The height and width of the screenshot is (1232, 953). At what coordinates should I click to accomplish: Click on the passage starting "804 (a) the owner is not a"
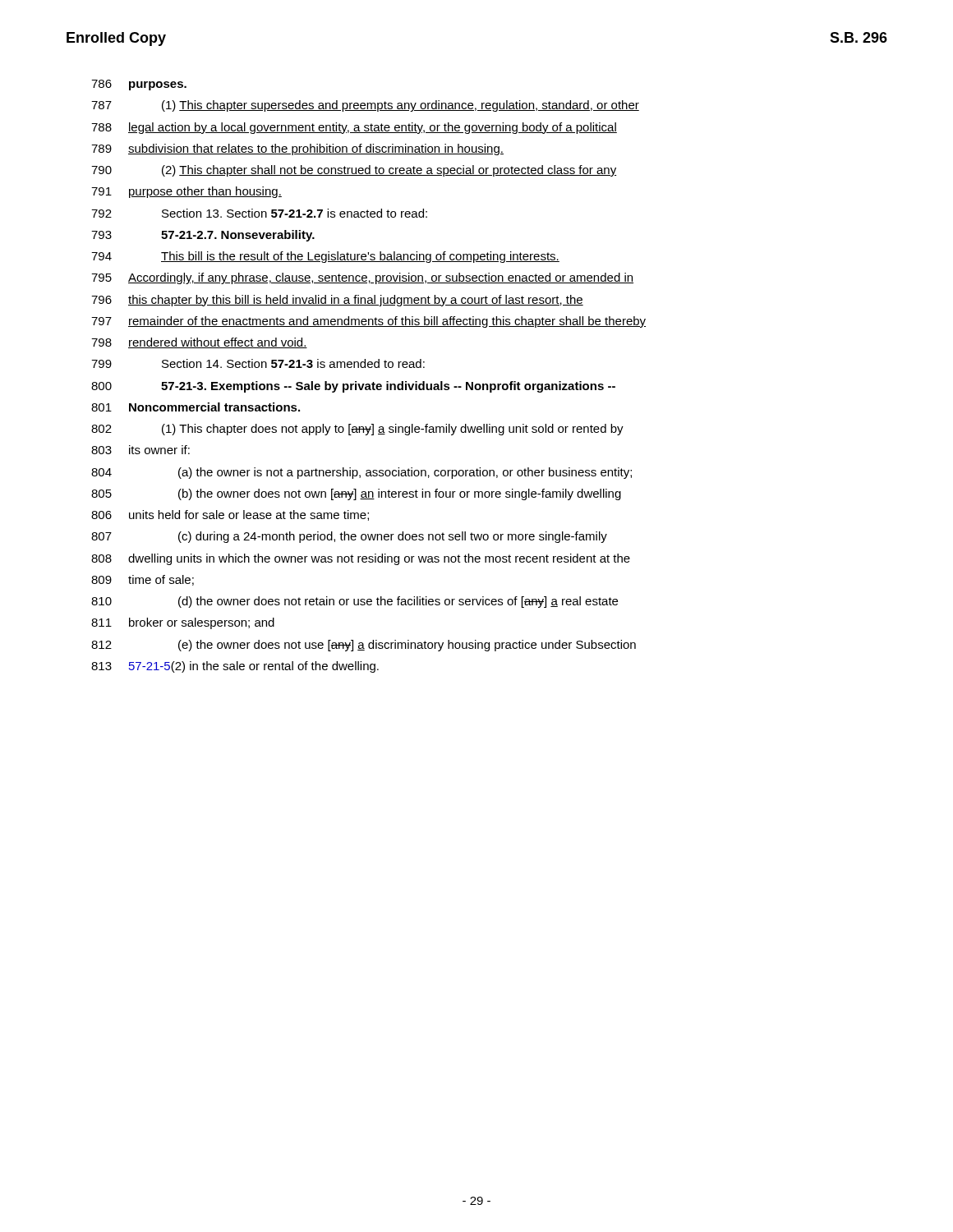pyautogui.click(x=476, y=472)
